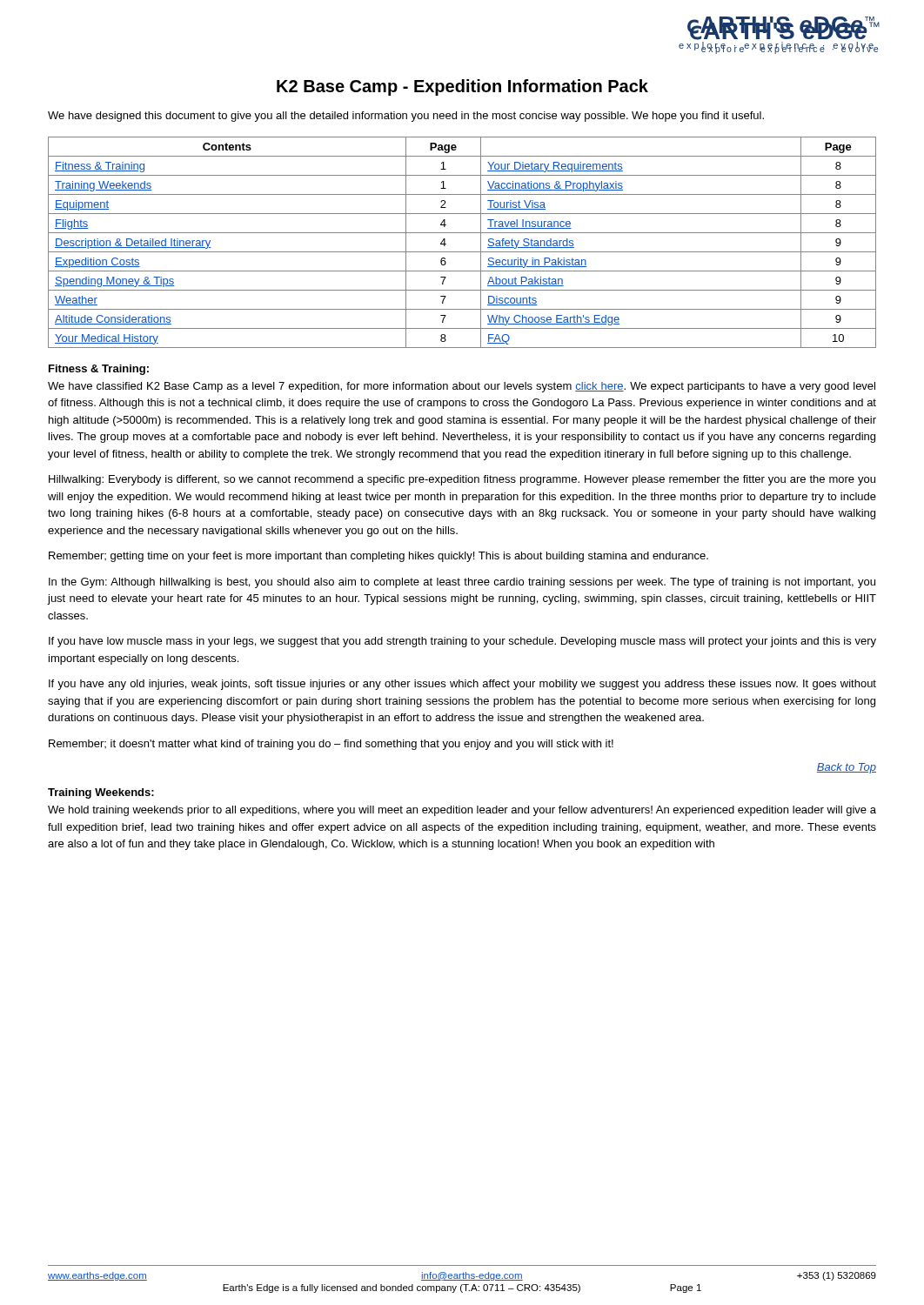This screenshot has height=1305, width=924.
Task: Point to the region starting "In the Gym: Although"
Action: click(462, 598)
